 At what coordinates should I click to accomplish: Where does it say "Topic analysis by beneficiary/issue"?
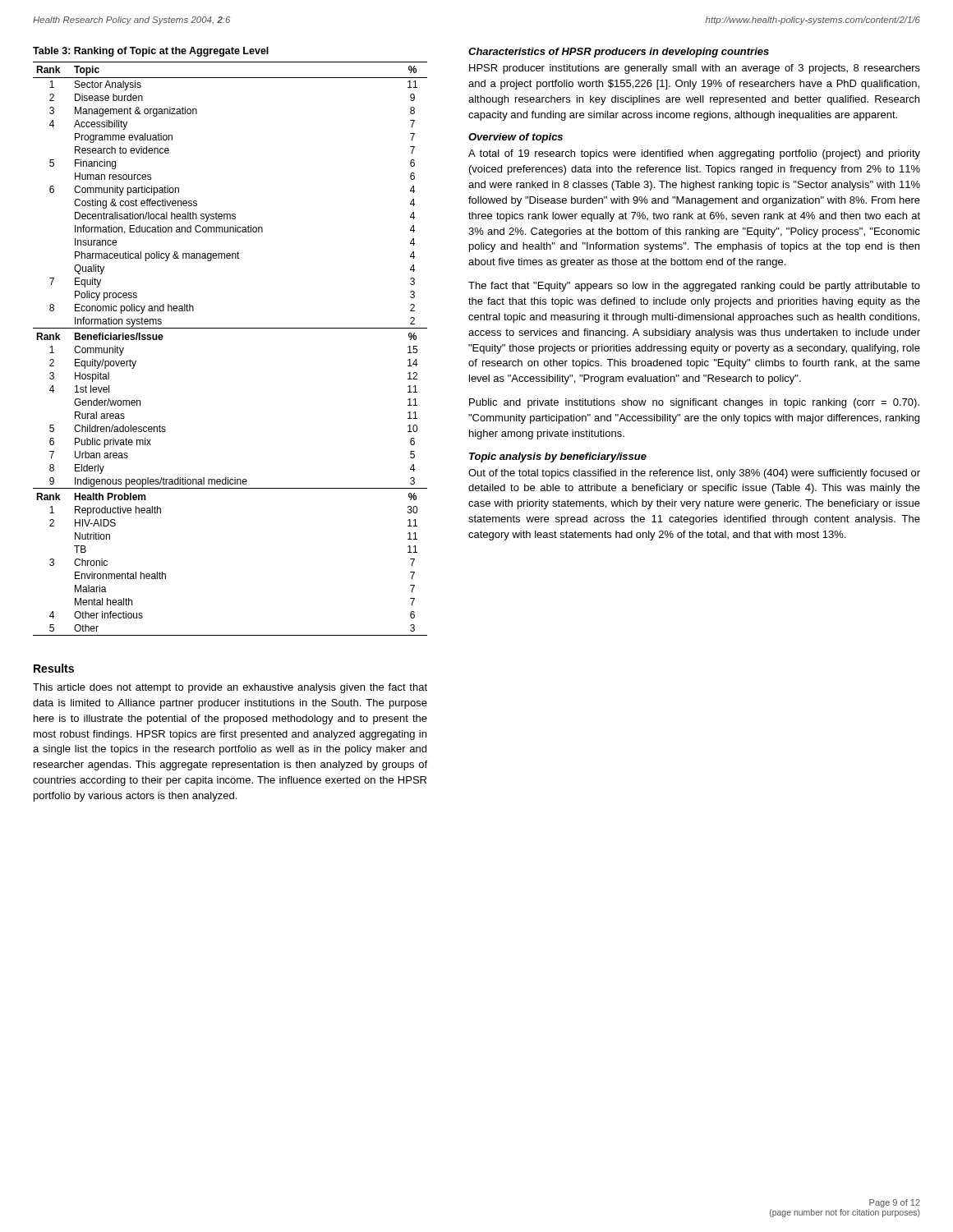pos(557,456)
